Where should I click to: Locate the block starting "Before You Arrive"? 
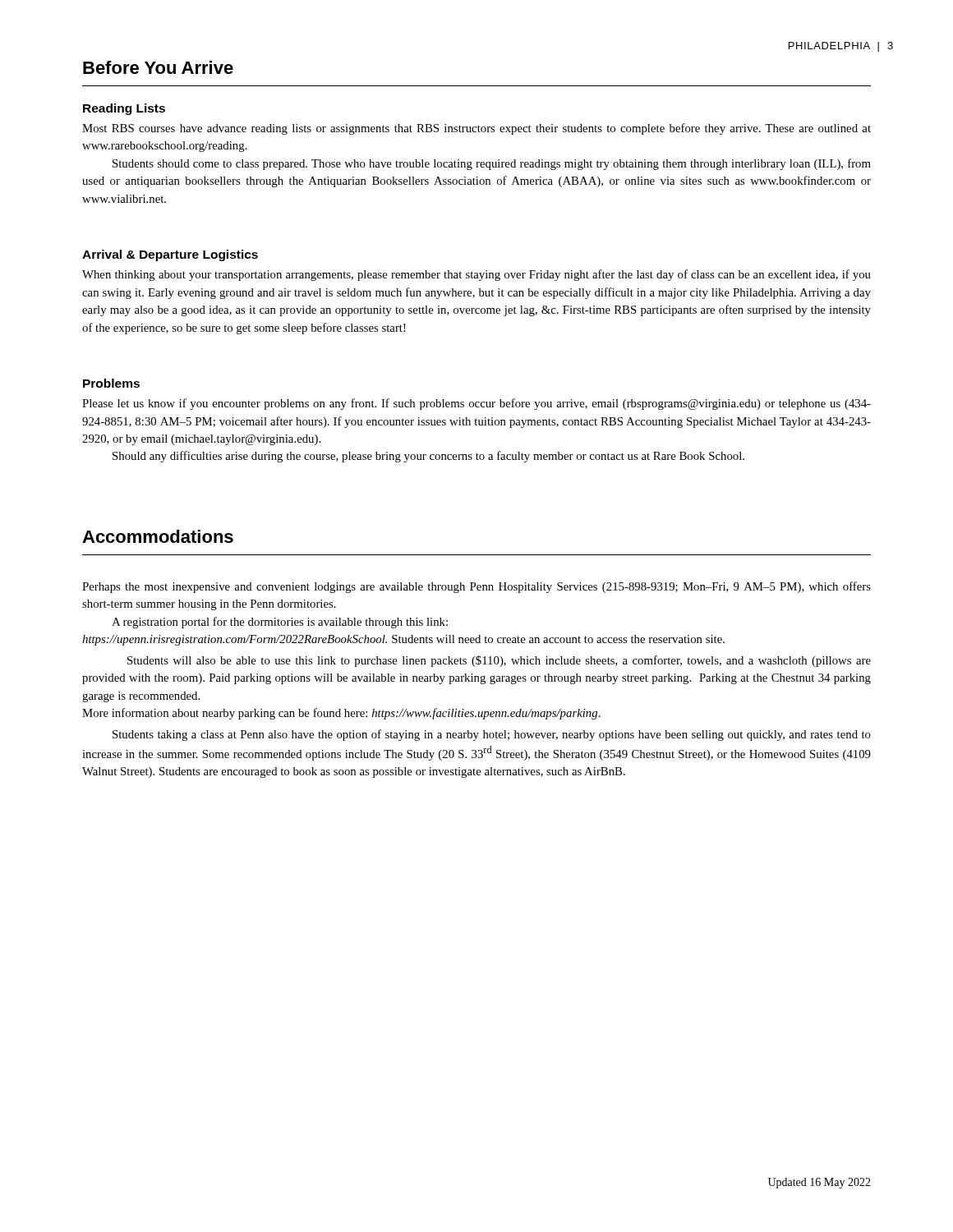158,67
